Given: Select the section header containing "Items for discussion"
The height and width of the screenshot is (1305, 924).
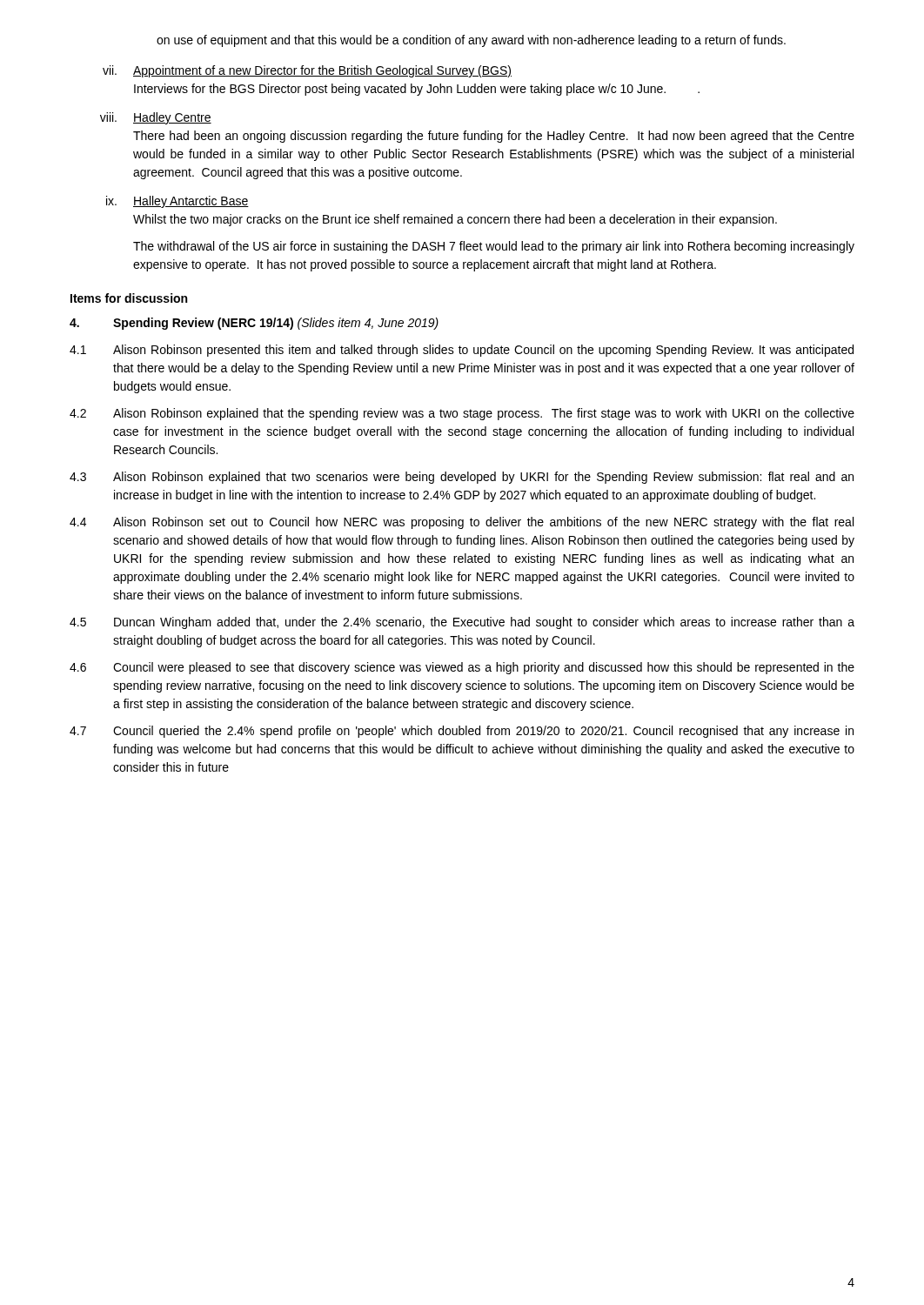Looking at the screenshot, I should (x=129, y=298).
